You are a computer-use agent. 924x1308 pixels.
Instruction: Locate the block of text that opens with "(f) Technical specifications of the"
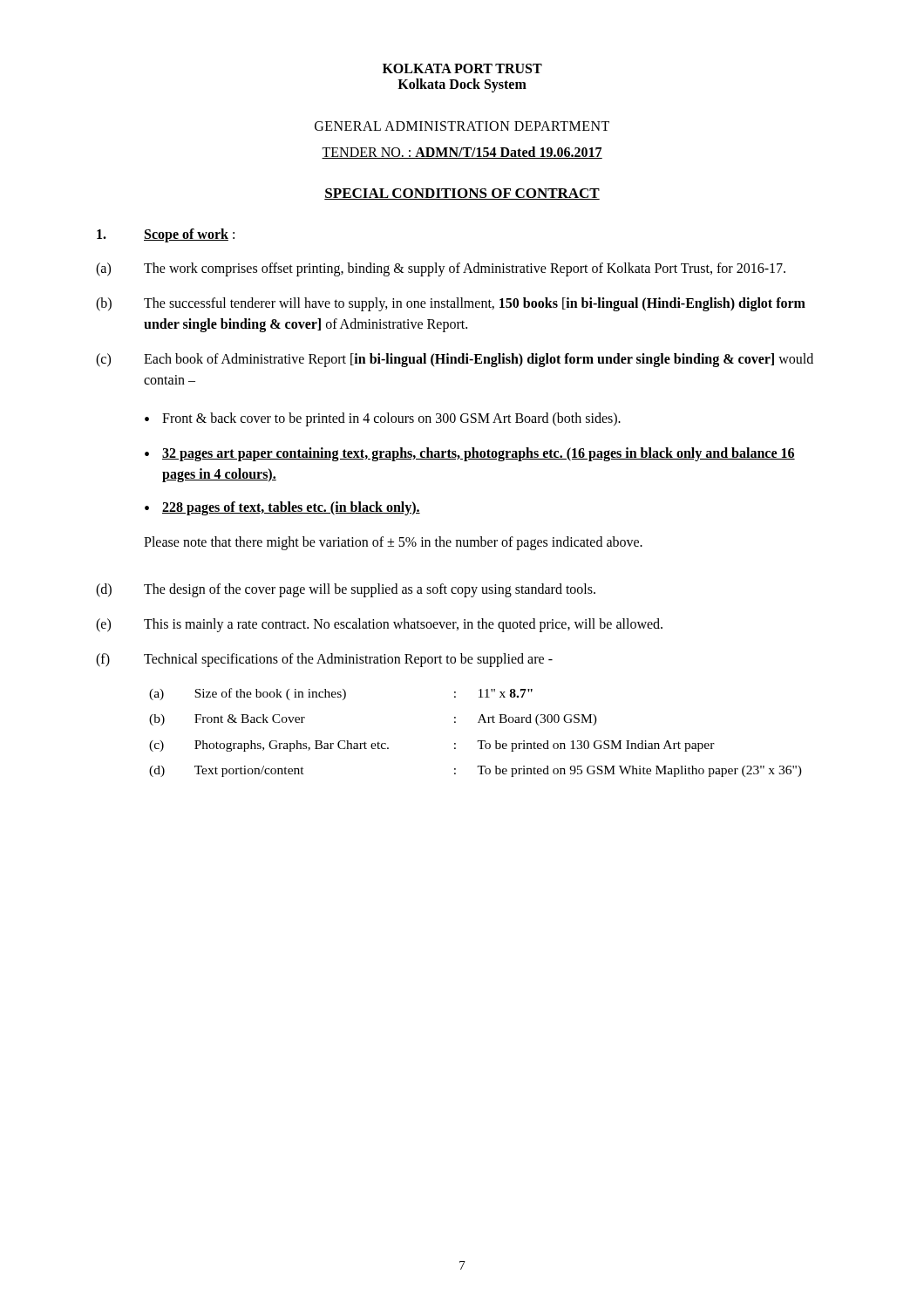[462, 715]
